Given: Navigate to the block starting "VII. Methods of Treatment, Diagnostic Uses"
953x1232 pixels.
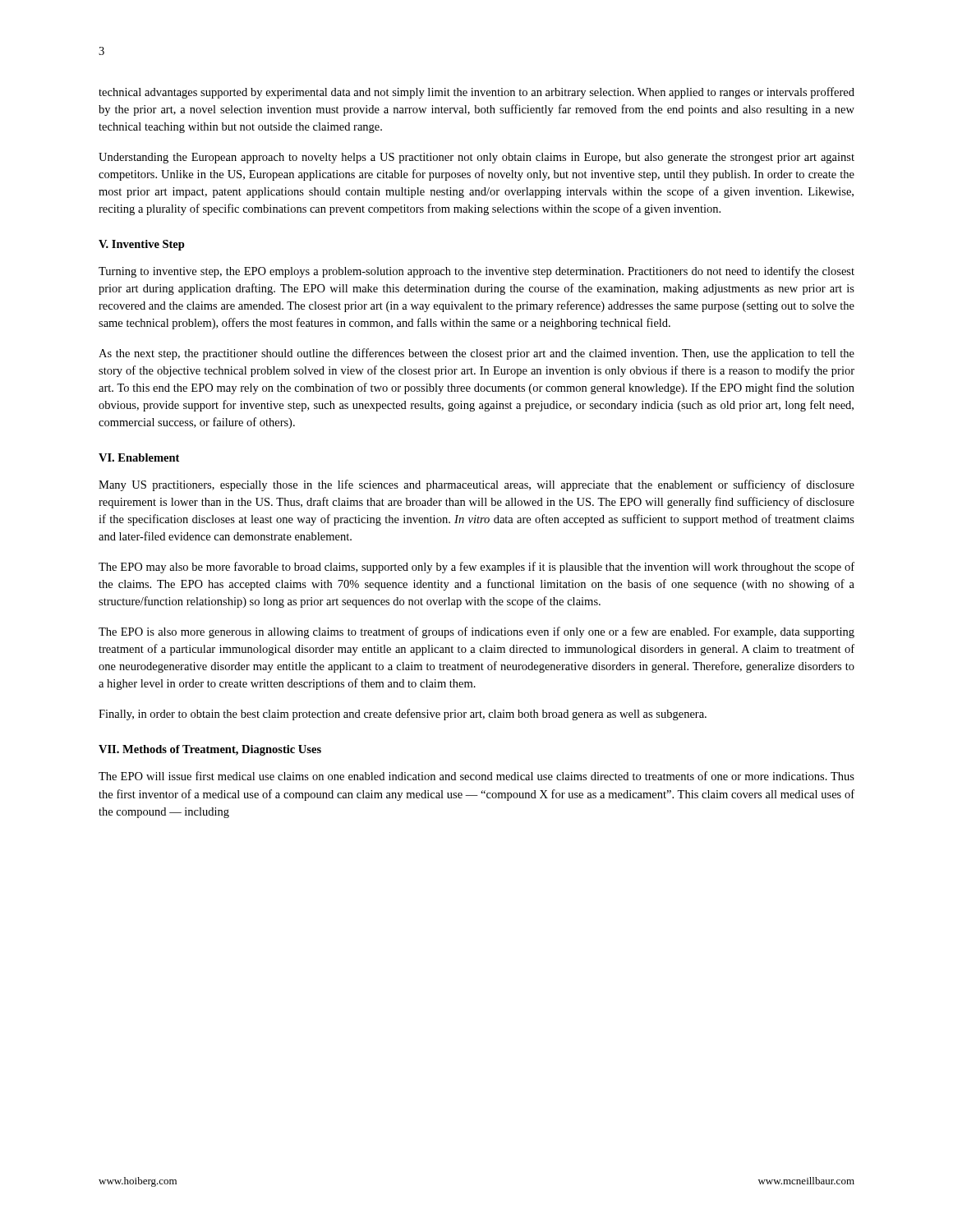Looking at the screenshot, I should tap(210, 749).
